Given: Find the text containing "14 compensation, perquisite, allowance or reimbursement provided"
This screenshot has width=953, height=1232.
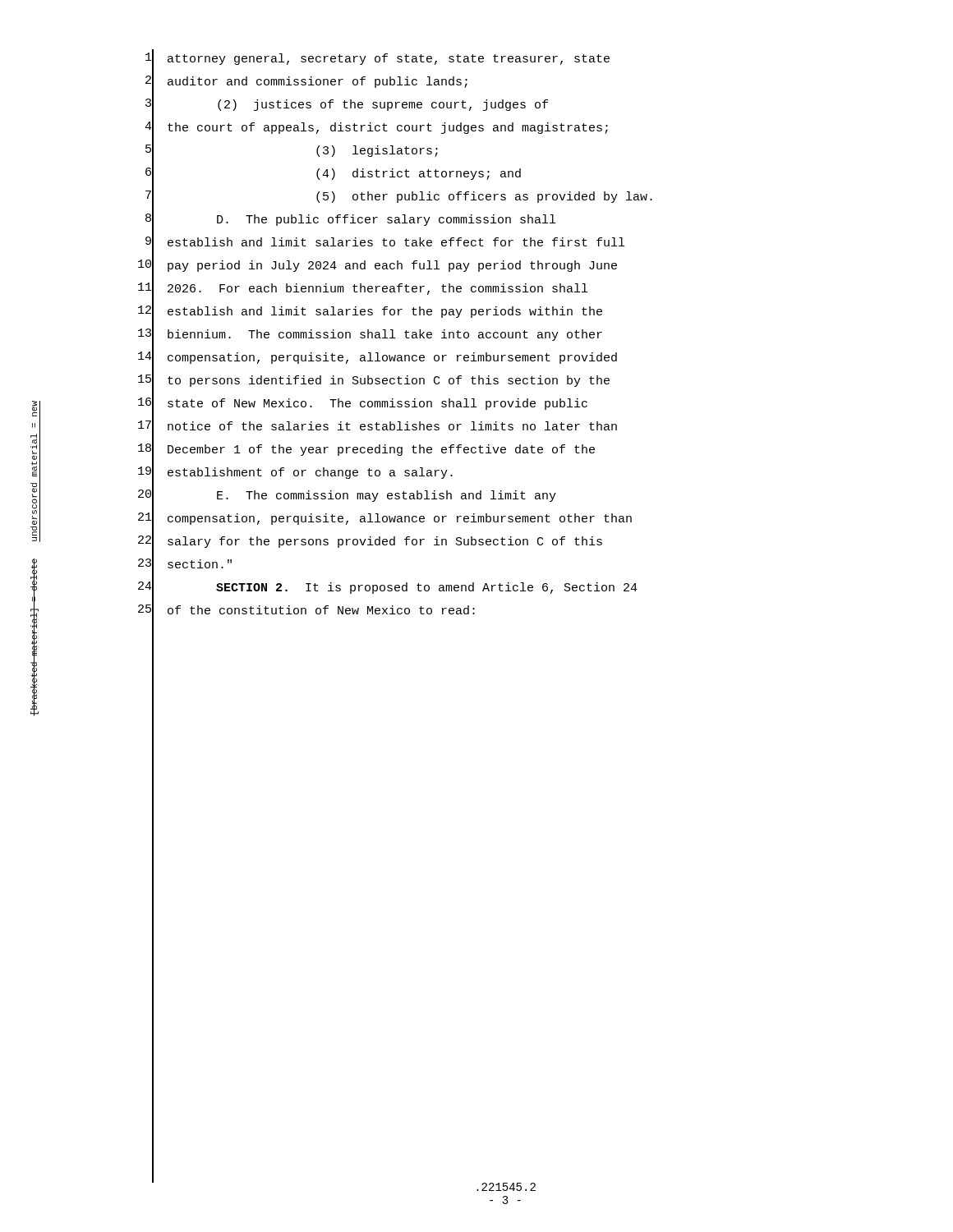Looking at the screenshot, I should [x=501, y=359].
